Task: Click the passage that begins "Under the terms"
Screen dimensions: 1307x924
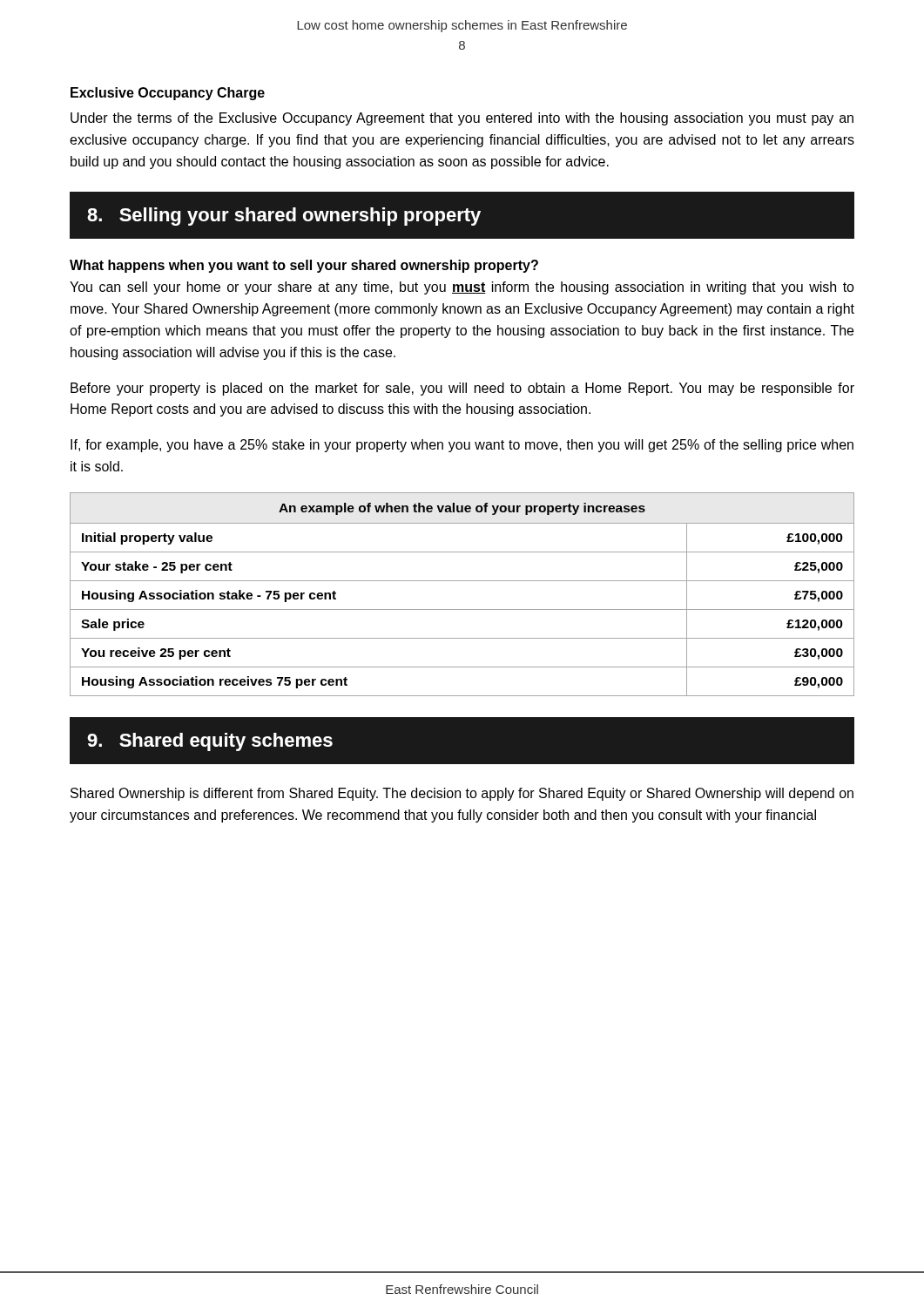Action: 462,140
